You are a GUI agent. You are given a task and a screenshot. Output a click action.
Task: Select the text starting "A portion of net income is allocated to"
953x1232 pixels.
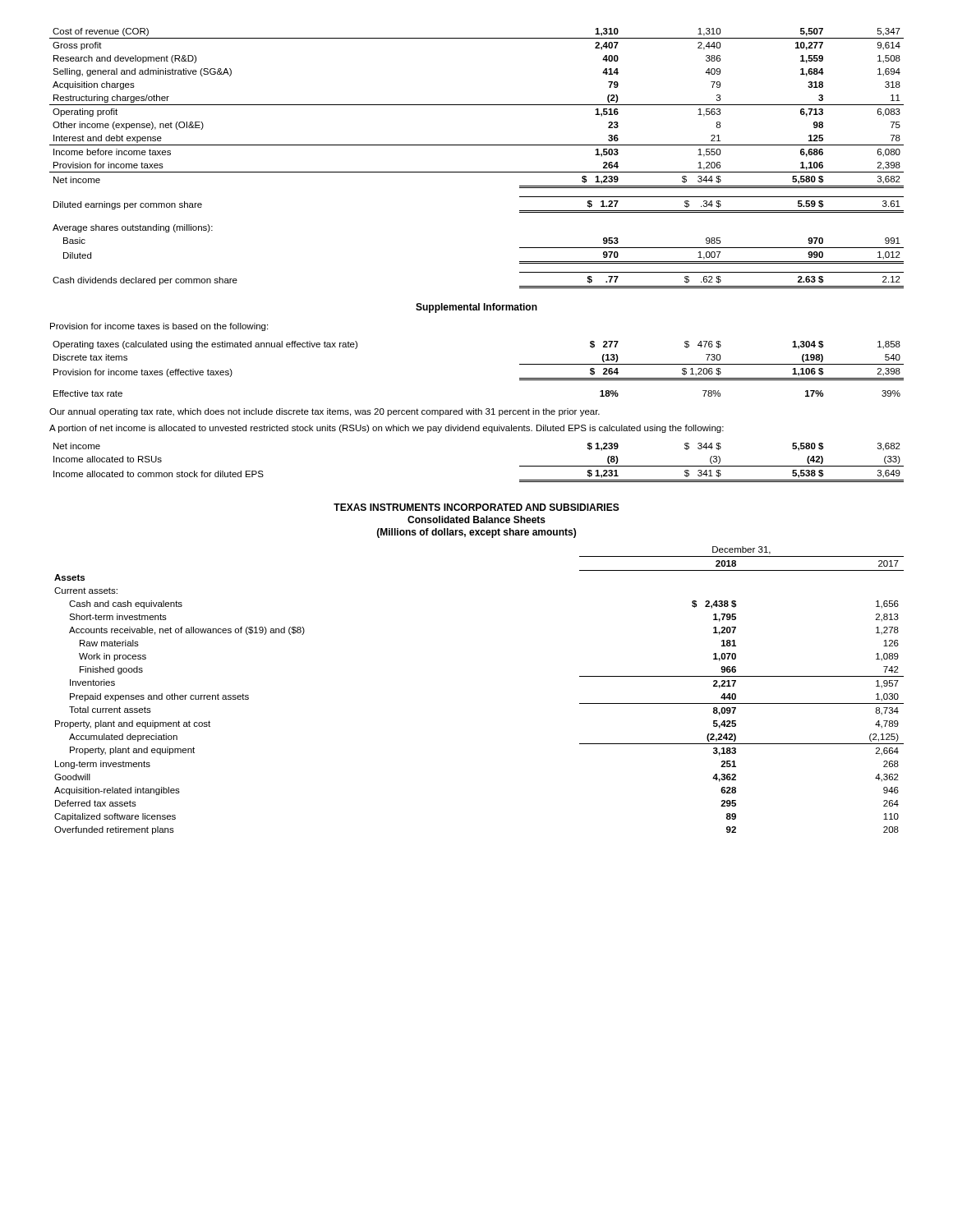pyautogui.click(x=387, y=428)
